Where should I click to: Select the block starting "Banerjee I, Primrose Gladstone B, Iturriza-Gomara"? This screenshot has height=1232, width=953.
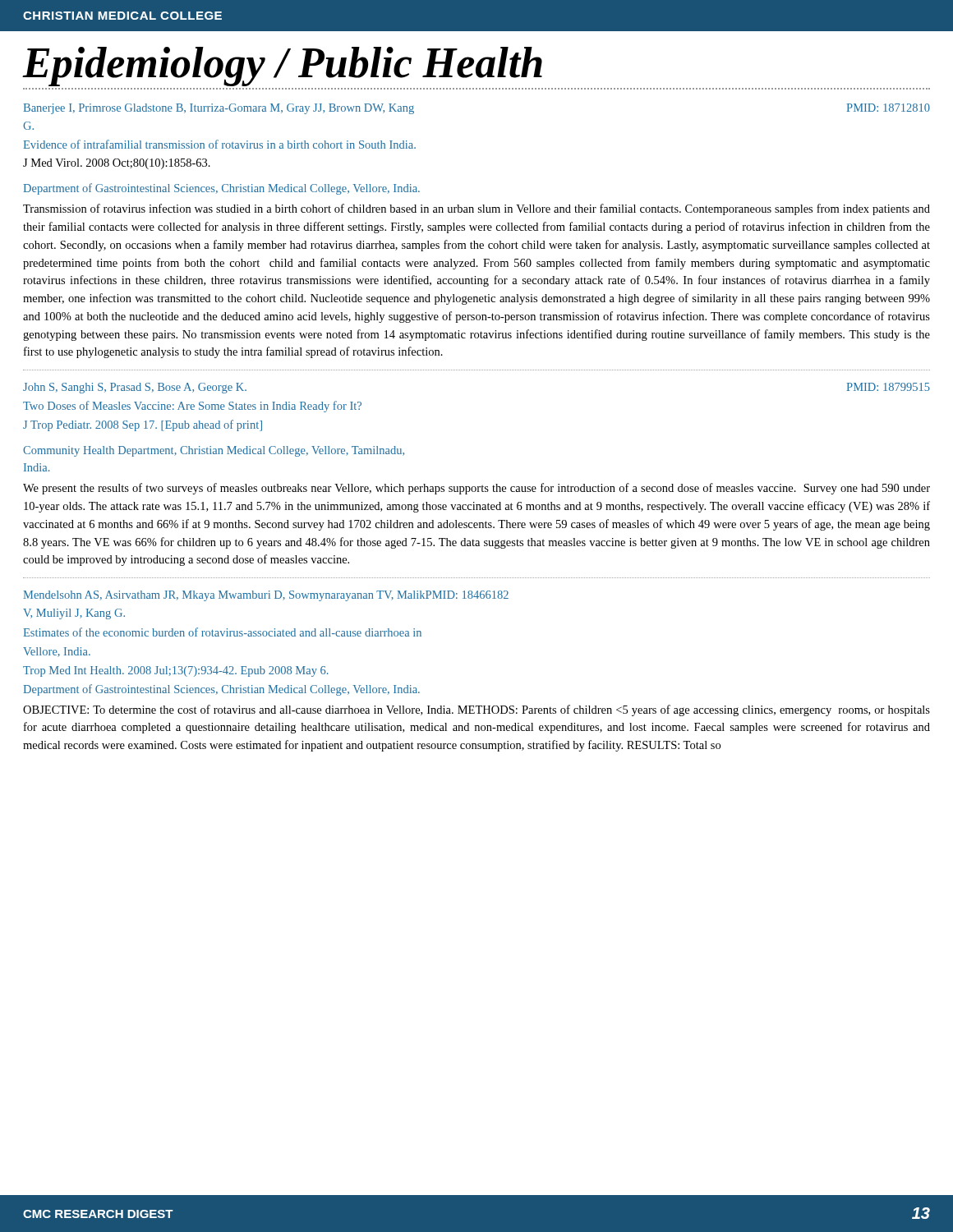click(x=216, y=109)
